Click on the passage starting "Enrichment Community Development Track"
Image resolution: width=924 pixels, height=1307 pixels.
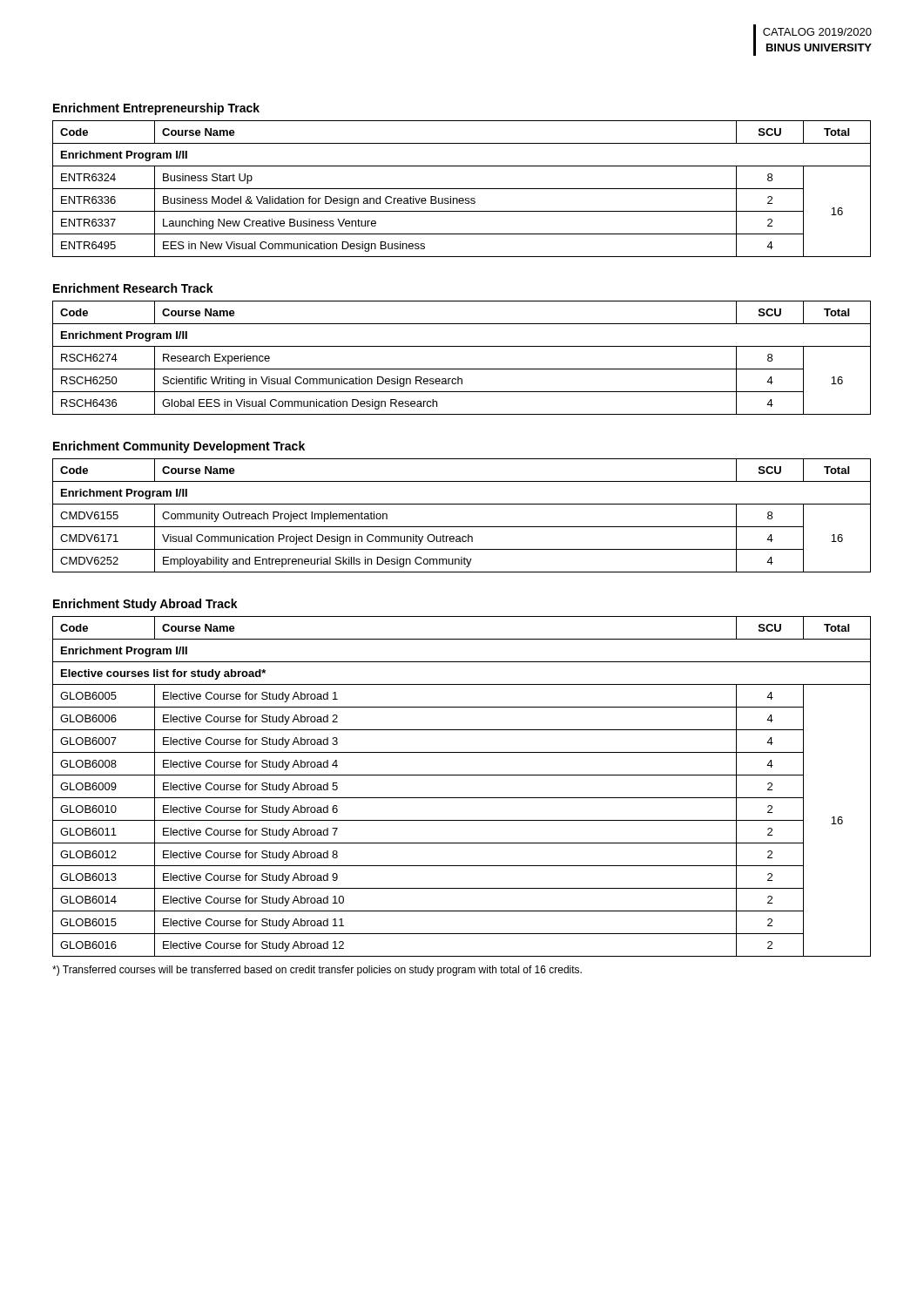coord(179,446)
